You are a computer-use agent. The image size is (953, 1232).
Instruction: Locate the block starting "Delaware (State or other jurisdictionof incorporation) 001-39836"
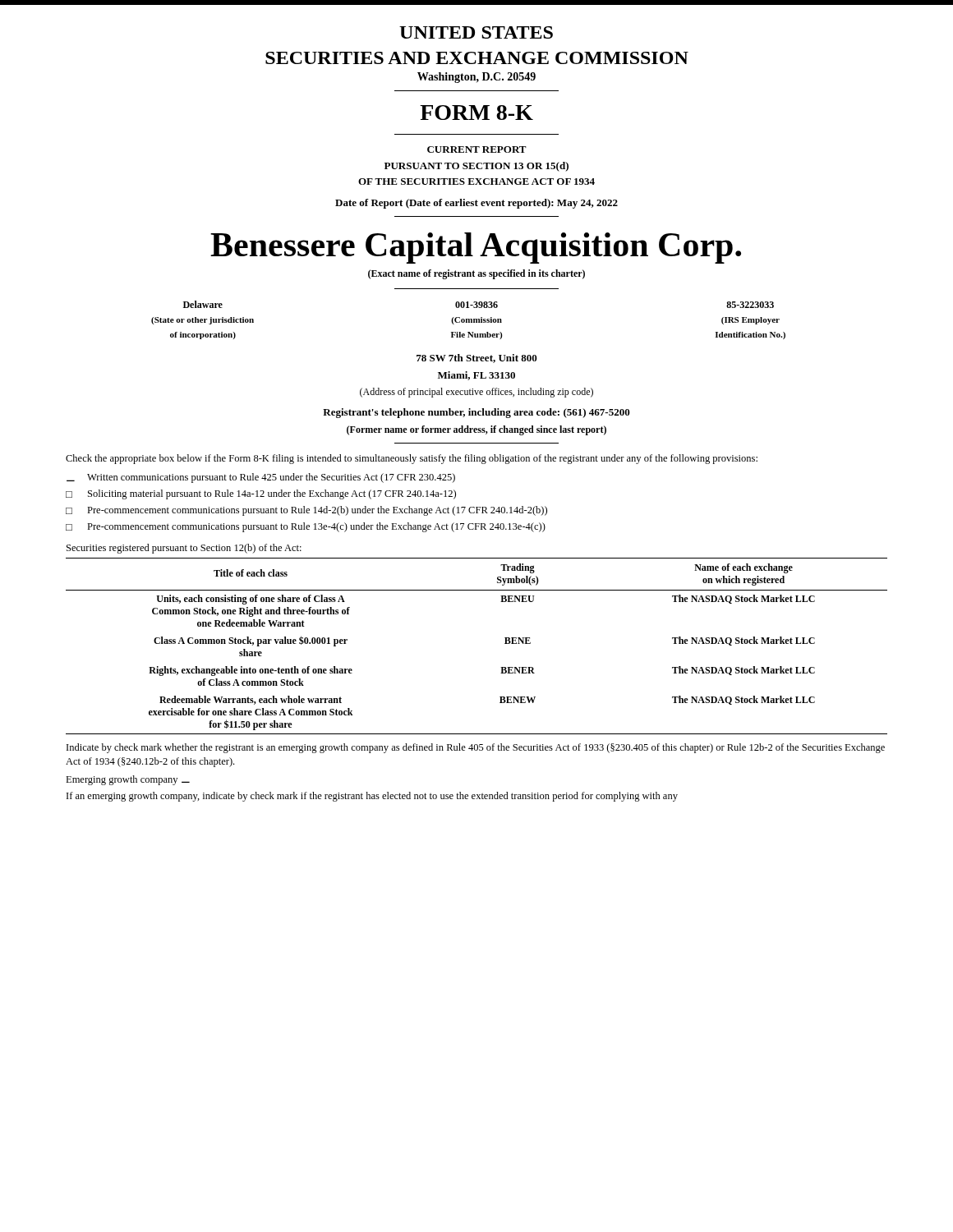(476, 319)
